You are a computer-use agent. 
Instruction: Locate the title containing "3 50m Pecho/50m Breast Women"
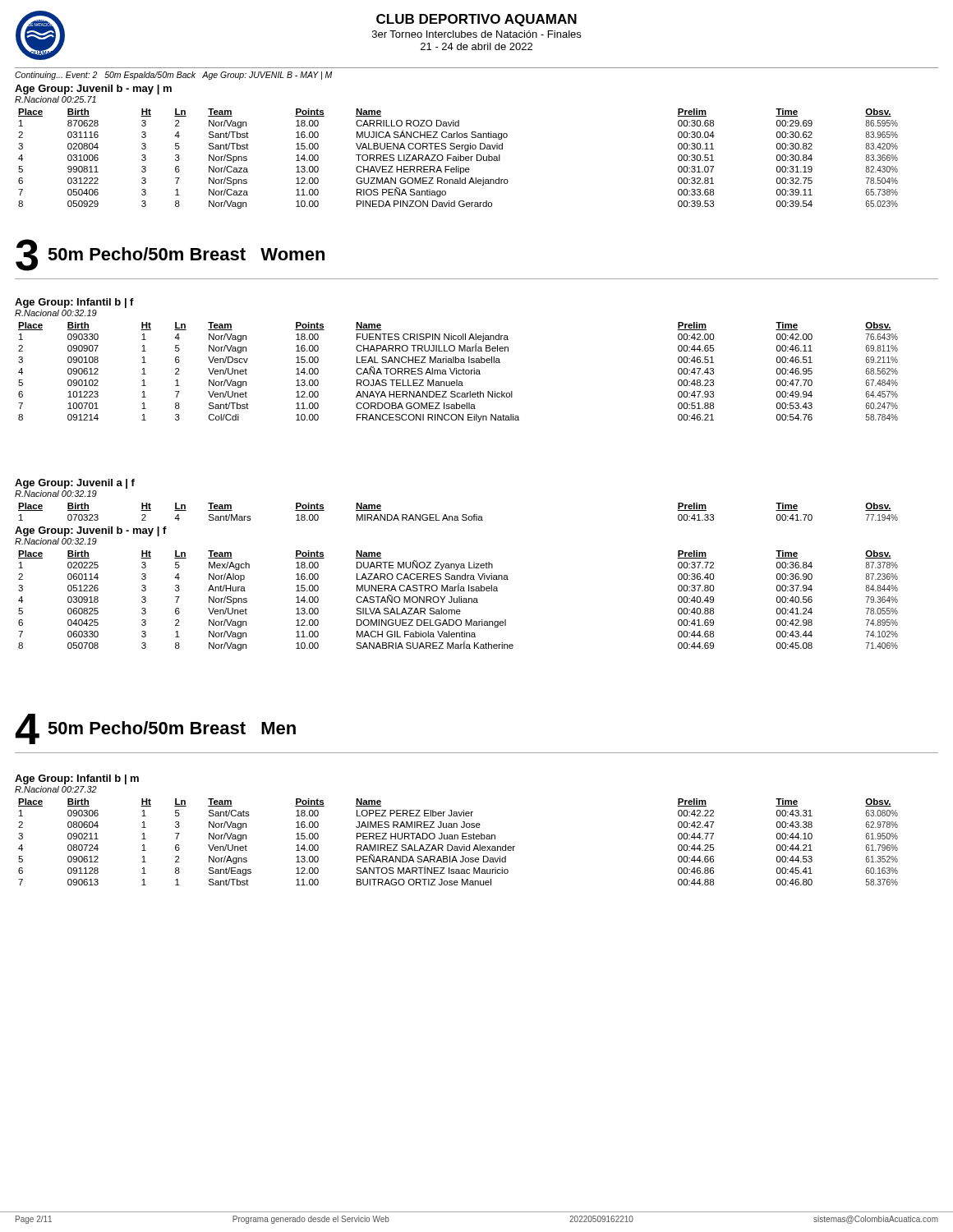pyautogui.click(x=170, y=255)
